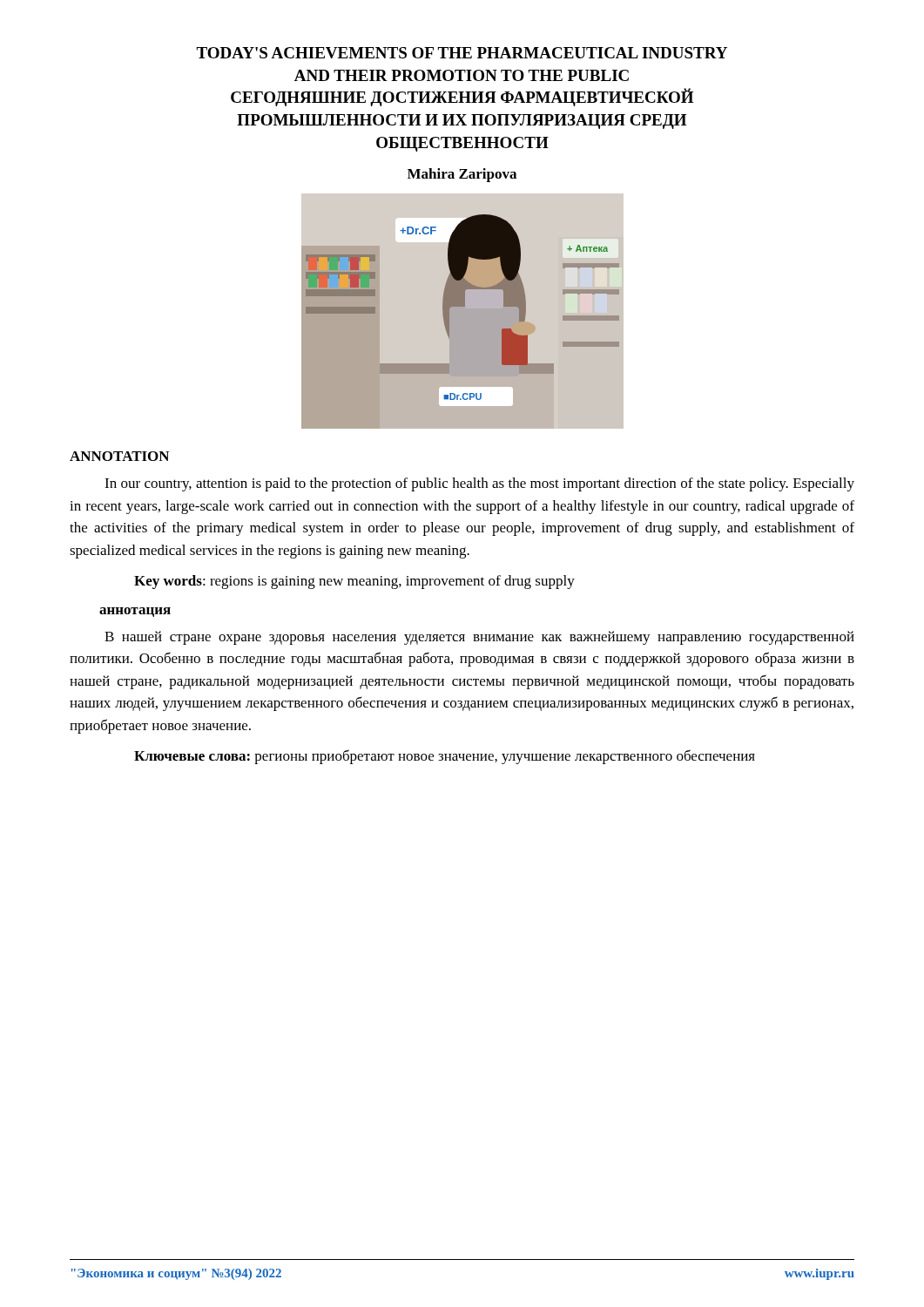Locate the title with the text "TODAY'S ACHIEVEMENTS OF THE PHARMACEUTICAL INDUSTRY"

(462, 98)
